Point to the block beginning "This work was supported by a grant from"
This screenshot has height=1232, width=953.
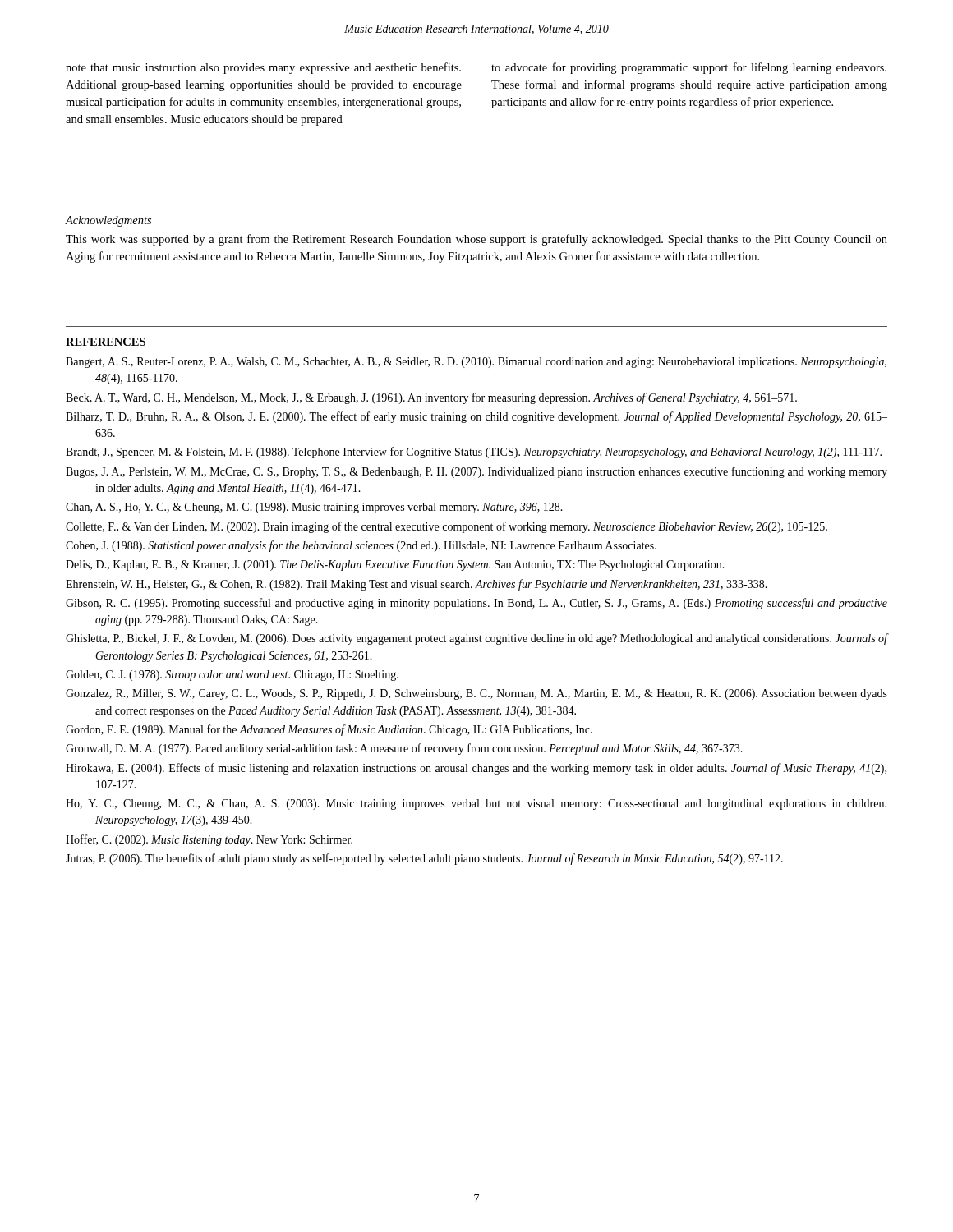click(476, 248)
